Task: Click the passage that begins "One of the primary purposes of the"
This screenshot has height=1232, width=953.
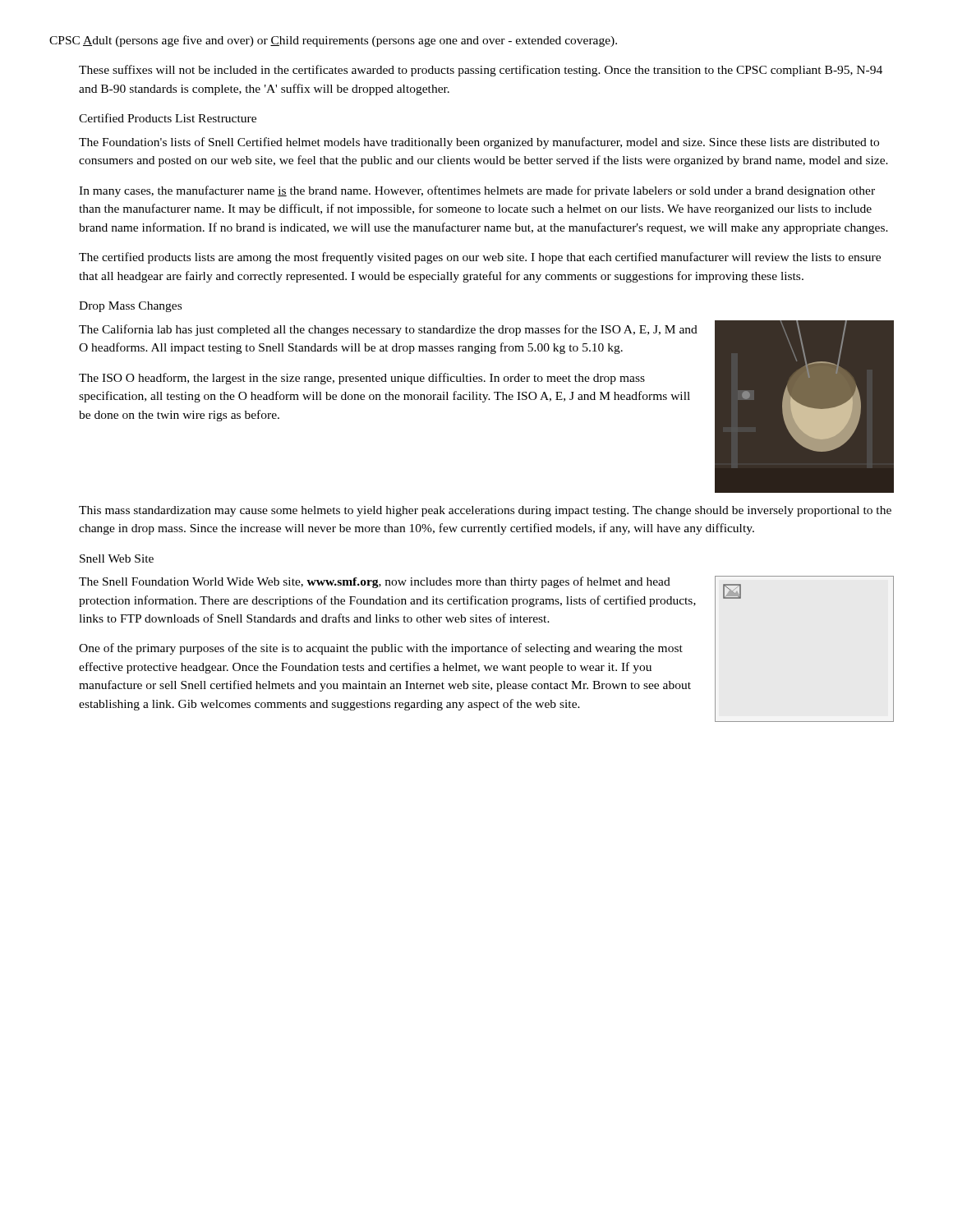Action: pos(486,676)
